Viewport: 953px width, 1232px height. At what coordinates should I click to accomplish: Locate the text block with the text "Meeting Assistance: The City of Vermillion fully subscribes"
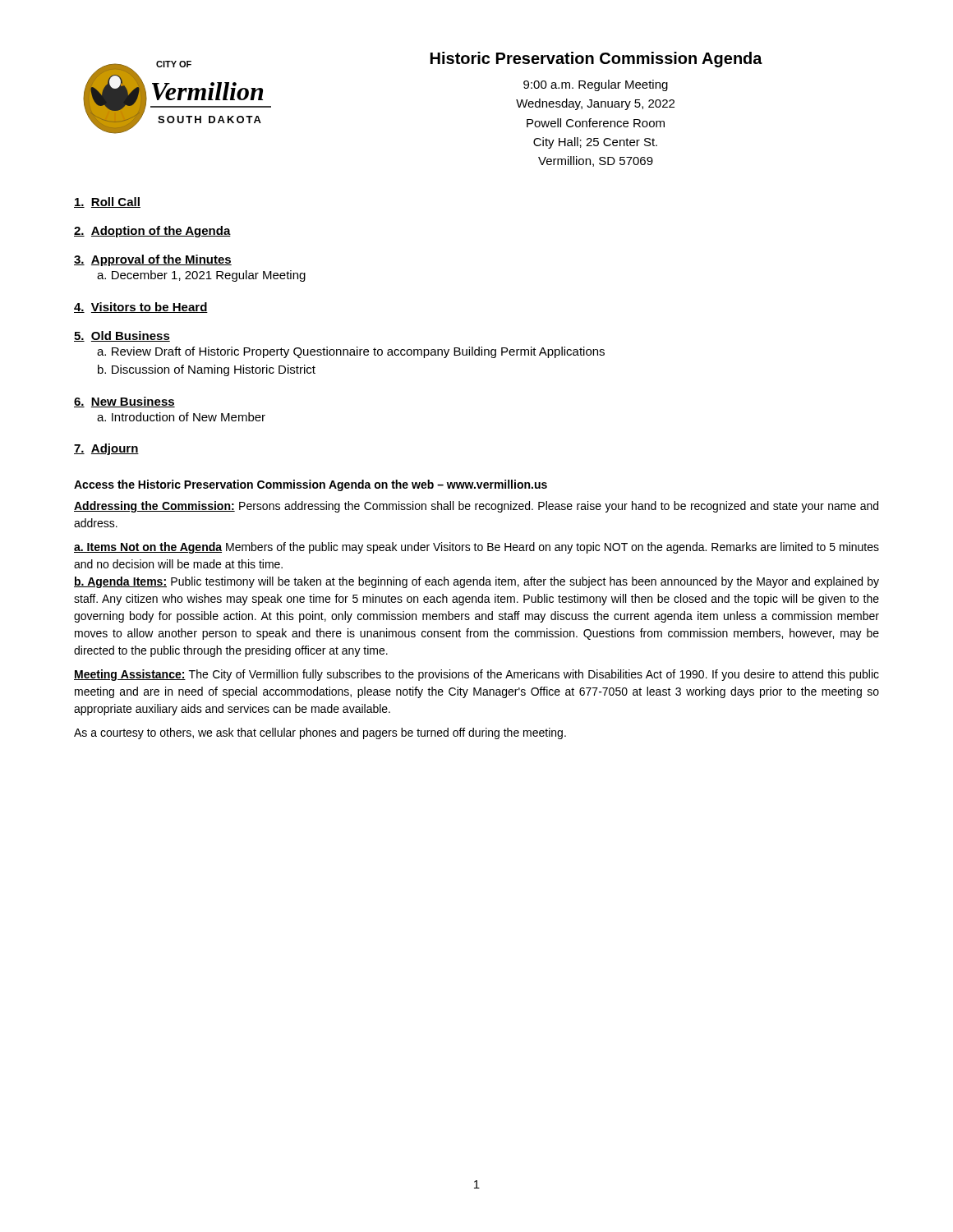pyautogui.click(x=476, y=692)
